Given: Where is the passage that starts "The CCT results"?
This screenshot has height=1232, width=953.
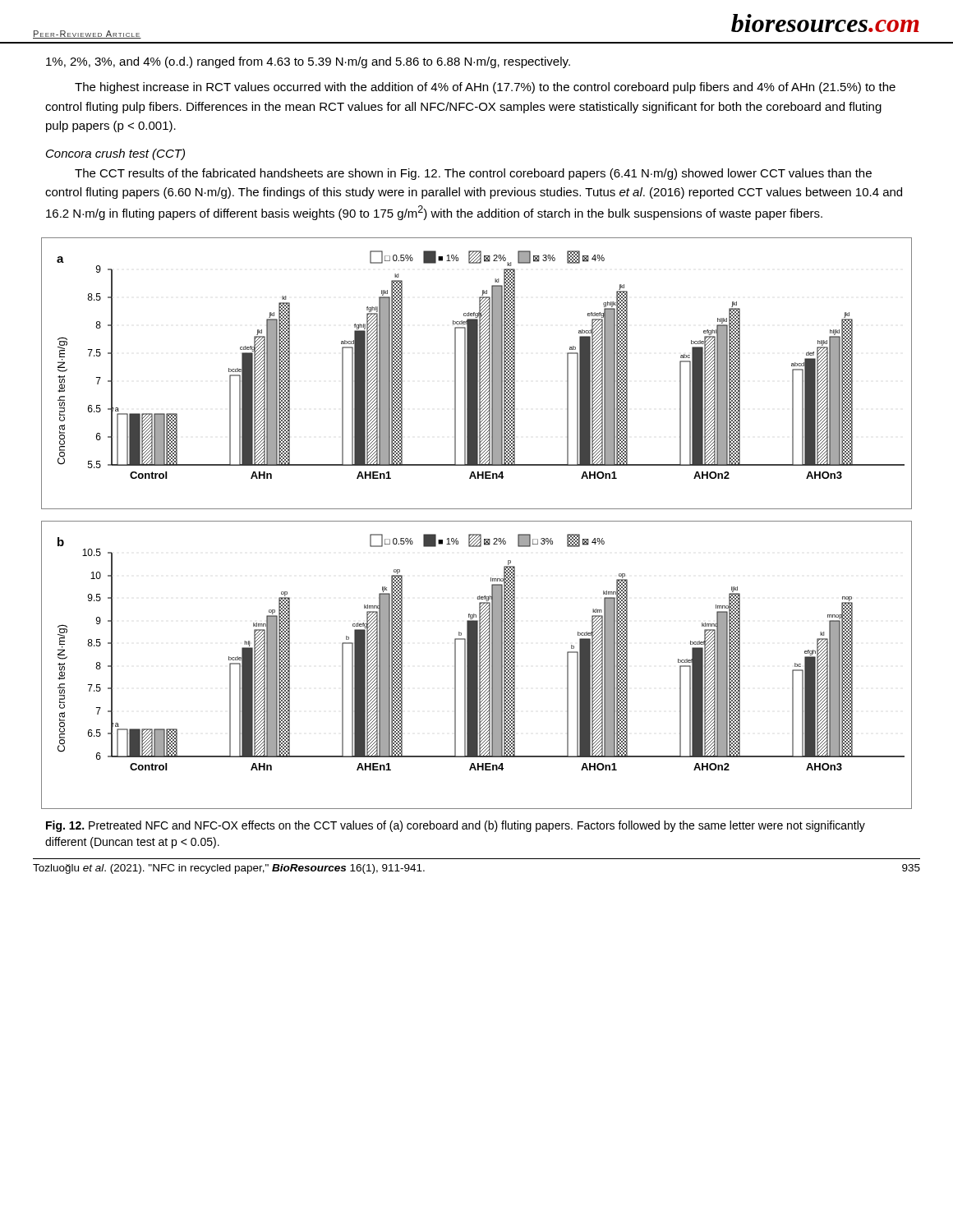Looking at the screenshot, I should click(x=476, y=193).
